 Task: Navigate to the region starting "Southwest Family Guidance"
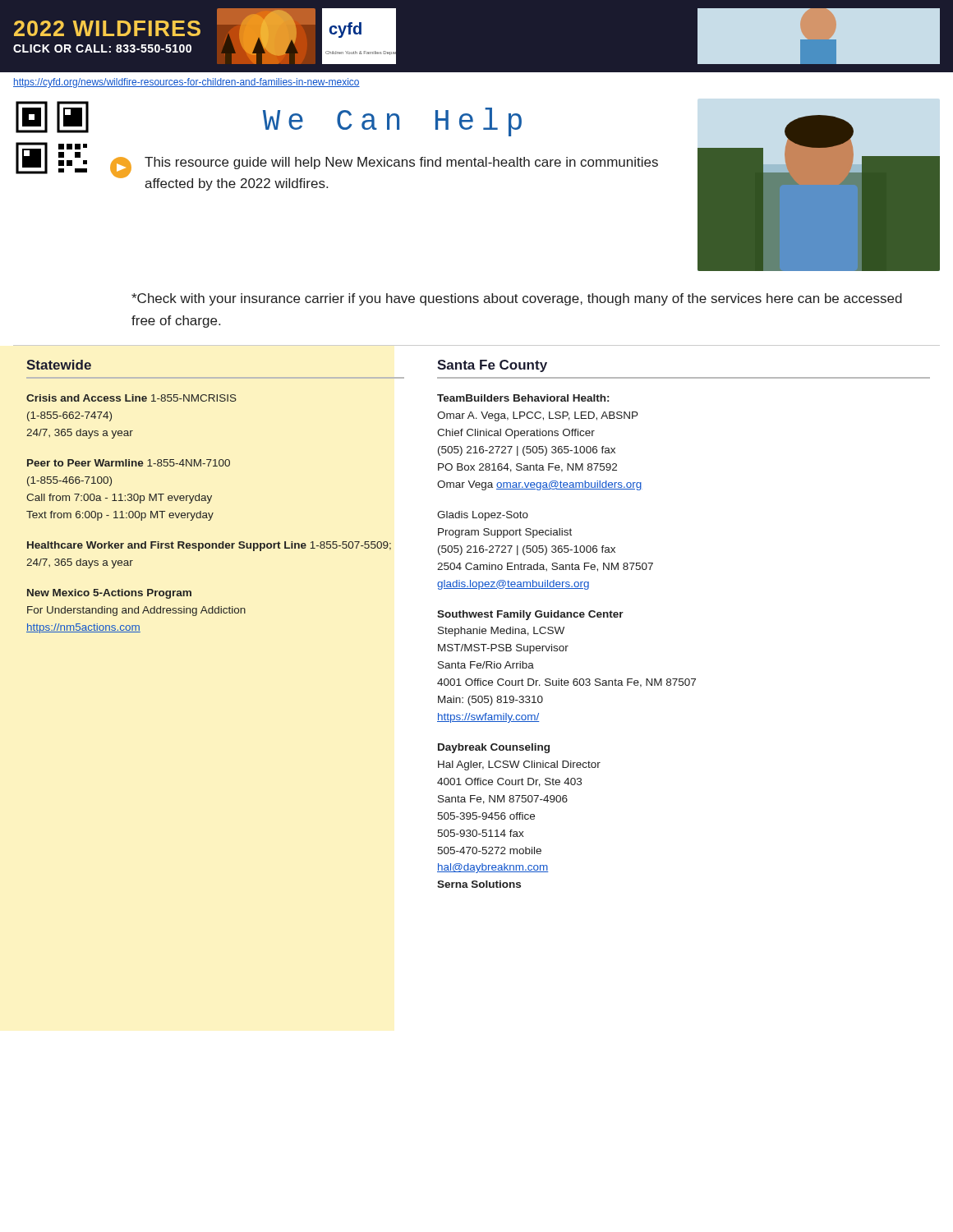530,615
